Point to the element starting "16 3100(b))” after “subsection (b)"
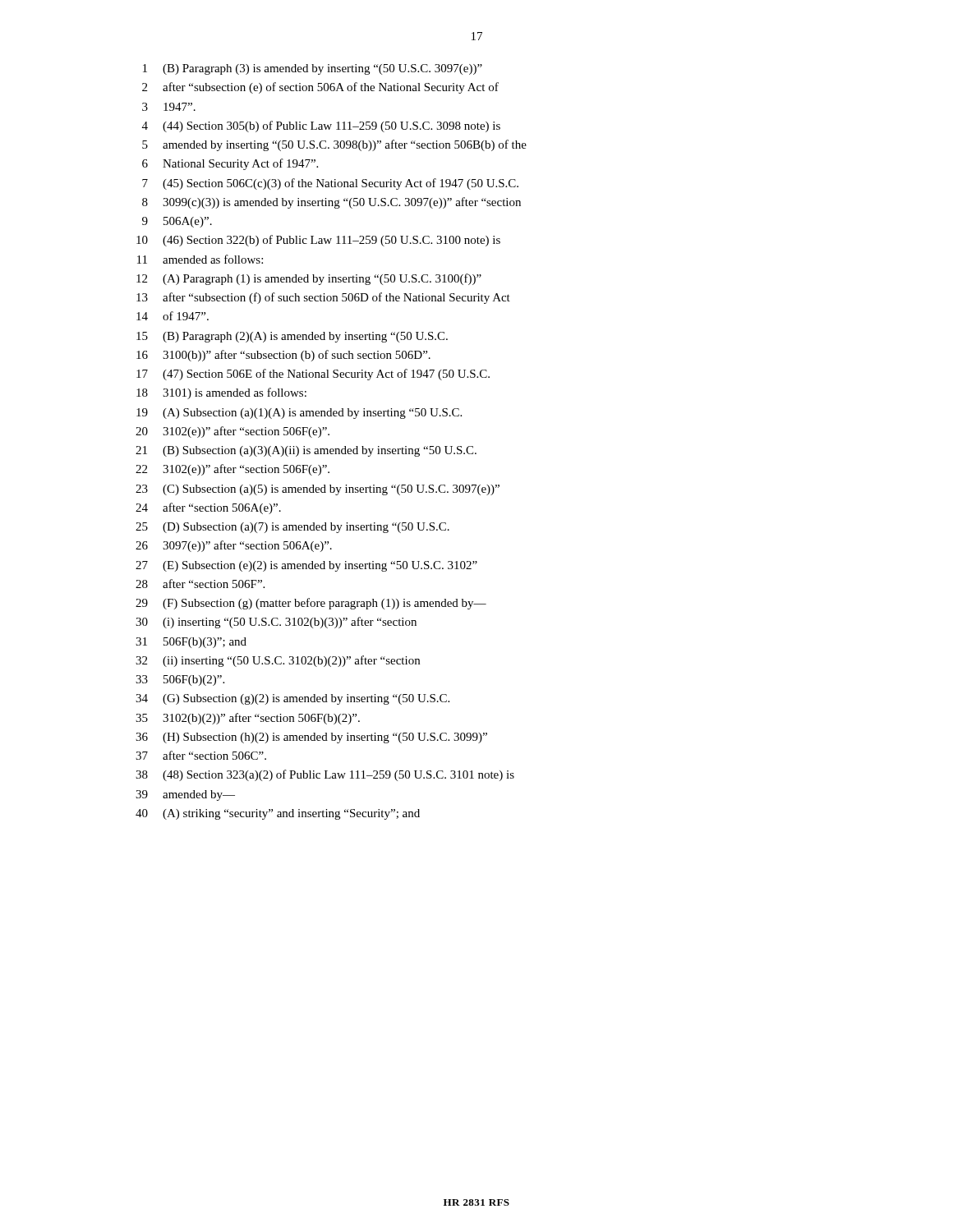The width and height of the screenshot is (953, 1232). tap(283, 356)
